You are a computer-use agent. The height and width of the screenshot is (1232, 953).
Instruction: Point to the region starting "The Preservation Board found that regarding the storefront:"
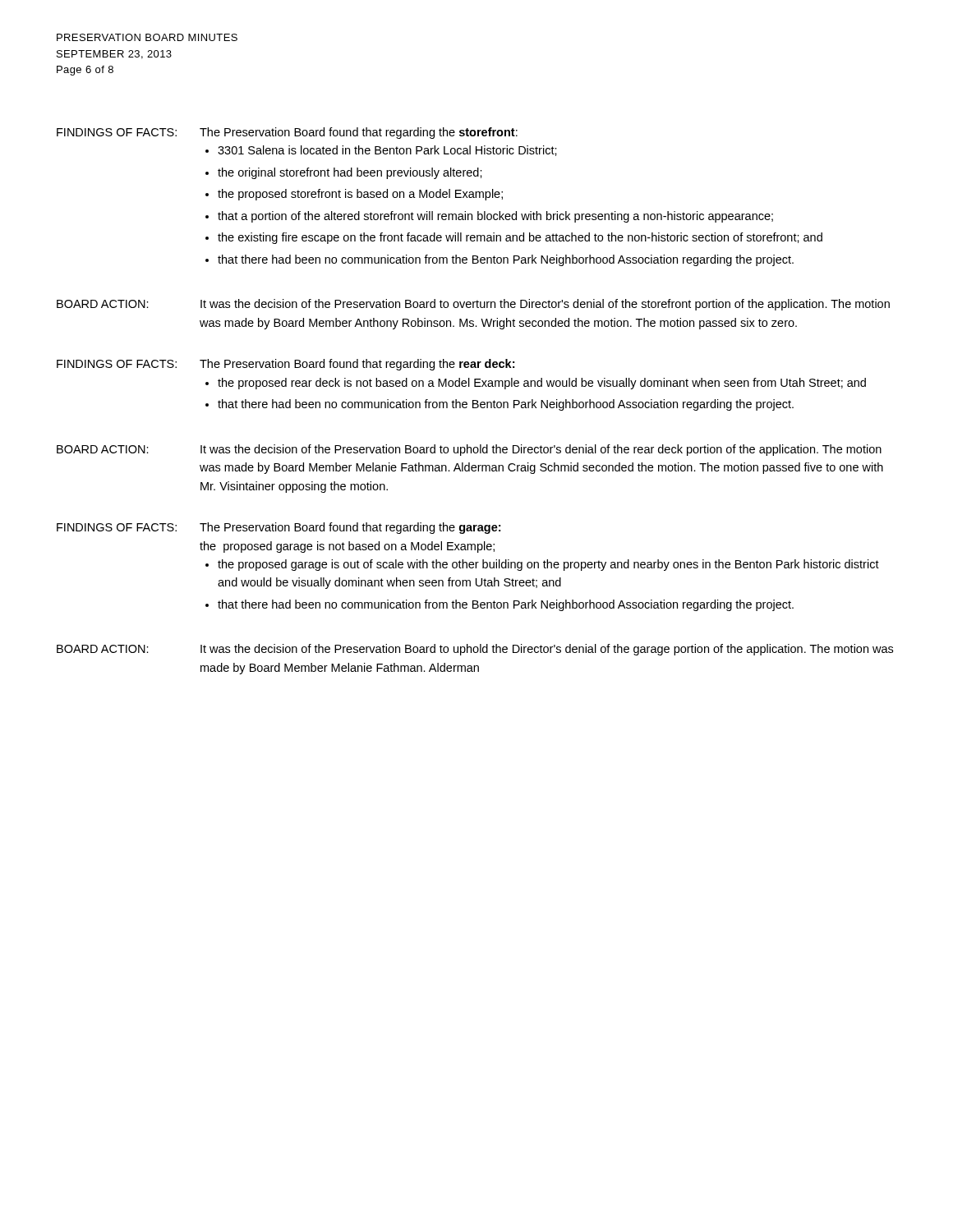[359, 133]
